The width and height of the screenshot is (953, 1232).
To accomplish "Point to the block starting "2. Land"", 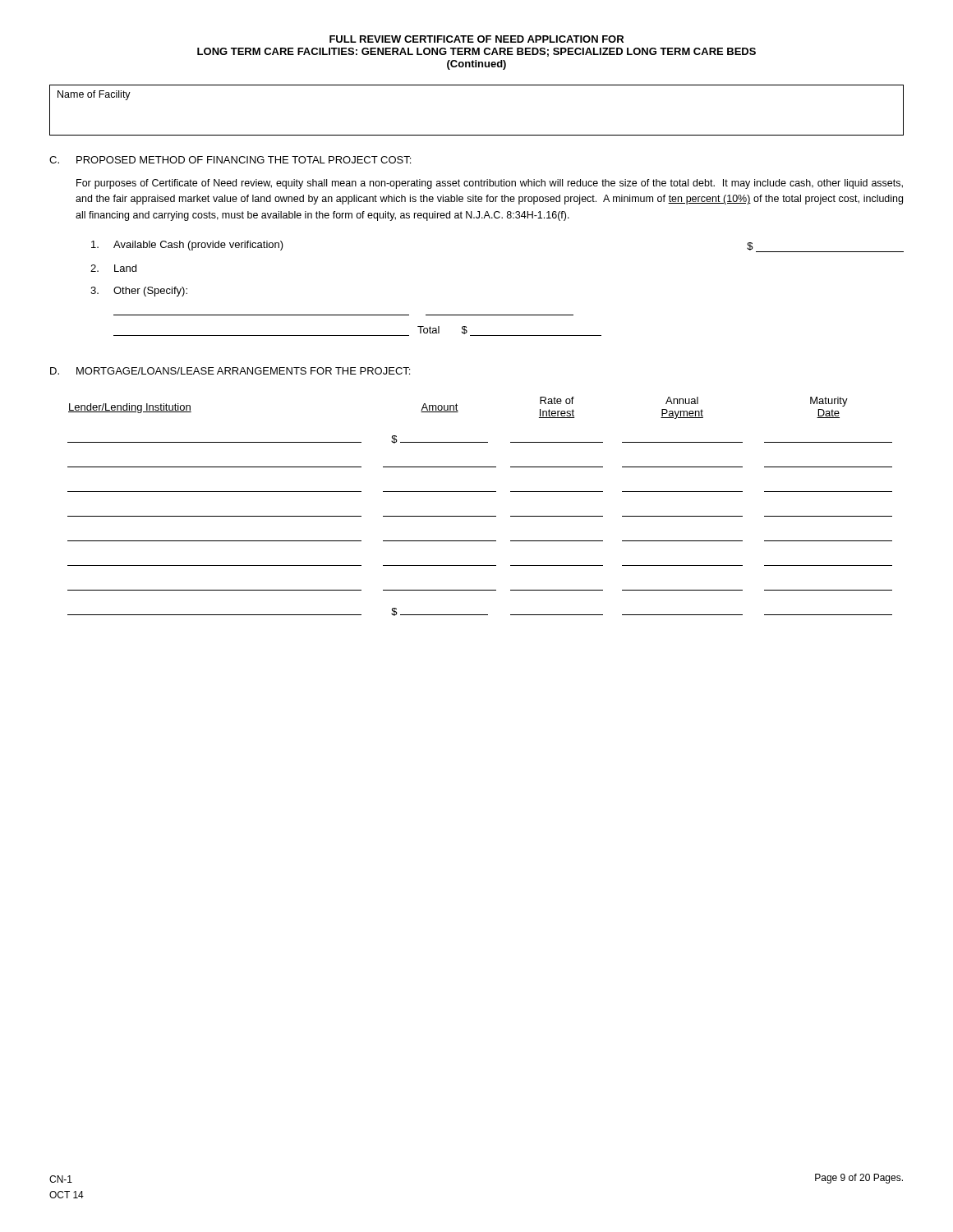I will [114, 268].
